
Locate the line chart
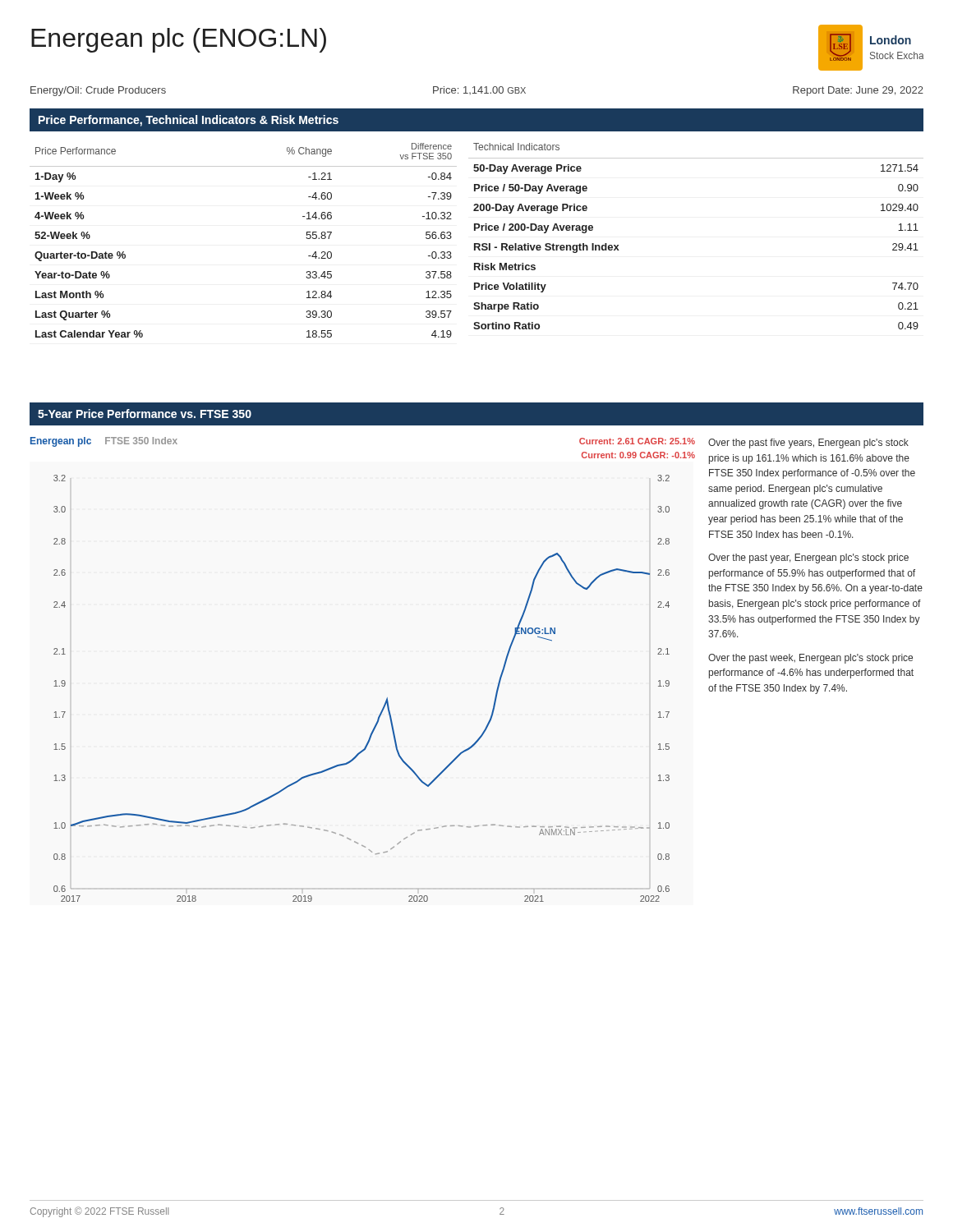[362, 678]
